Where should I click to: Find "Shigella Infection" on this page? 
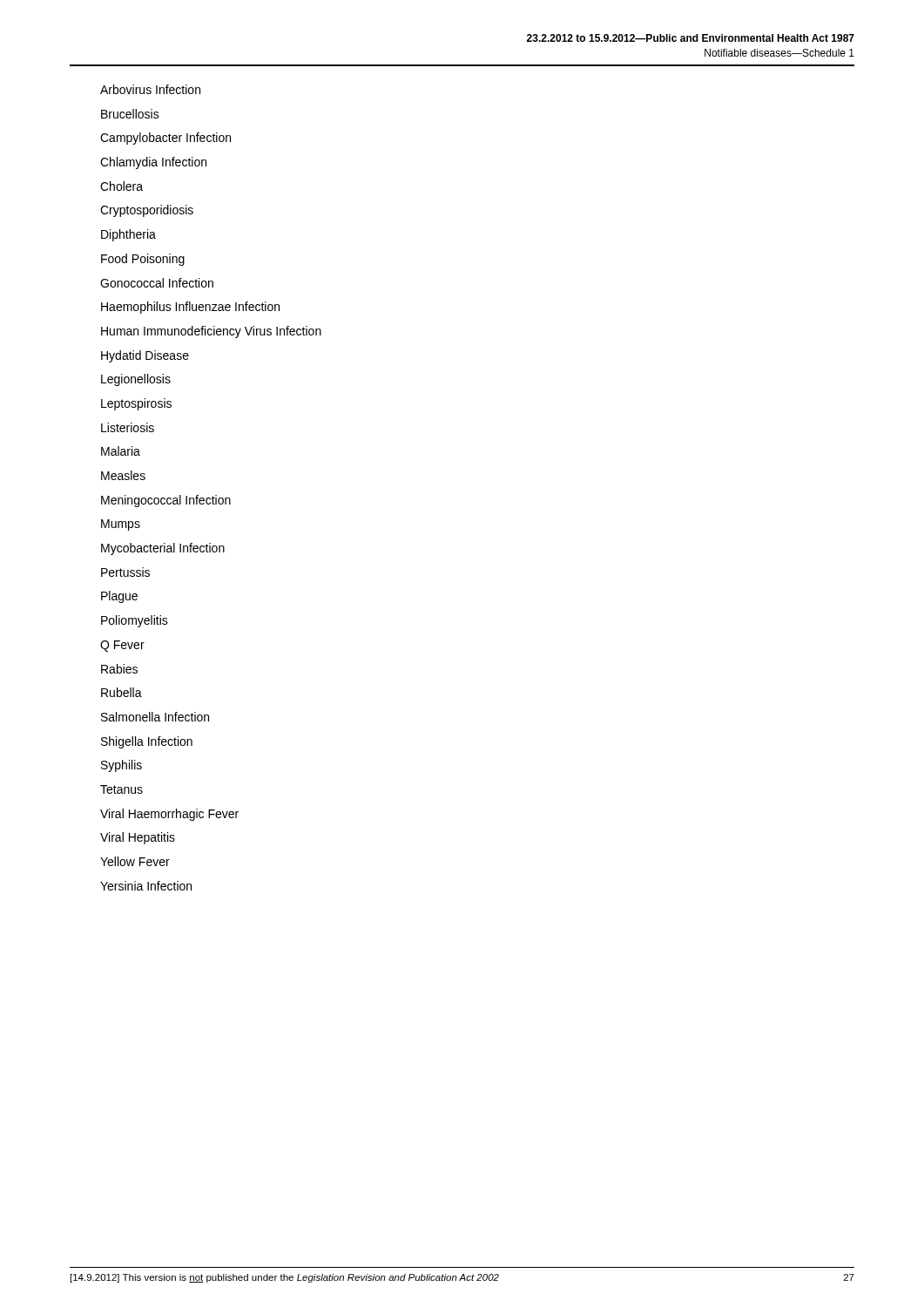pos(147,742)
